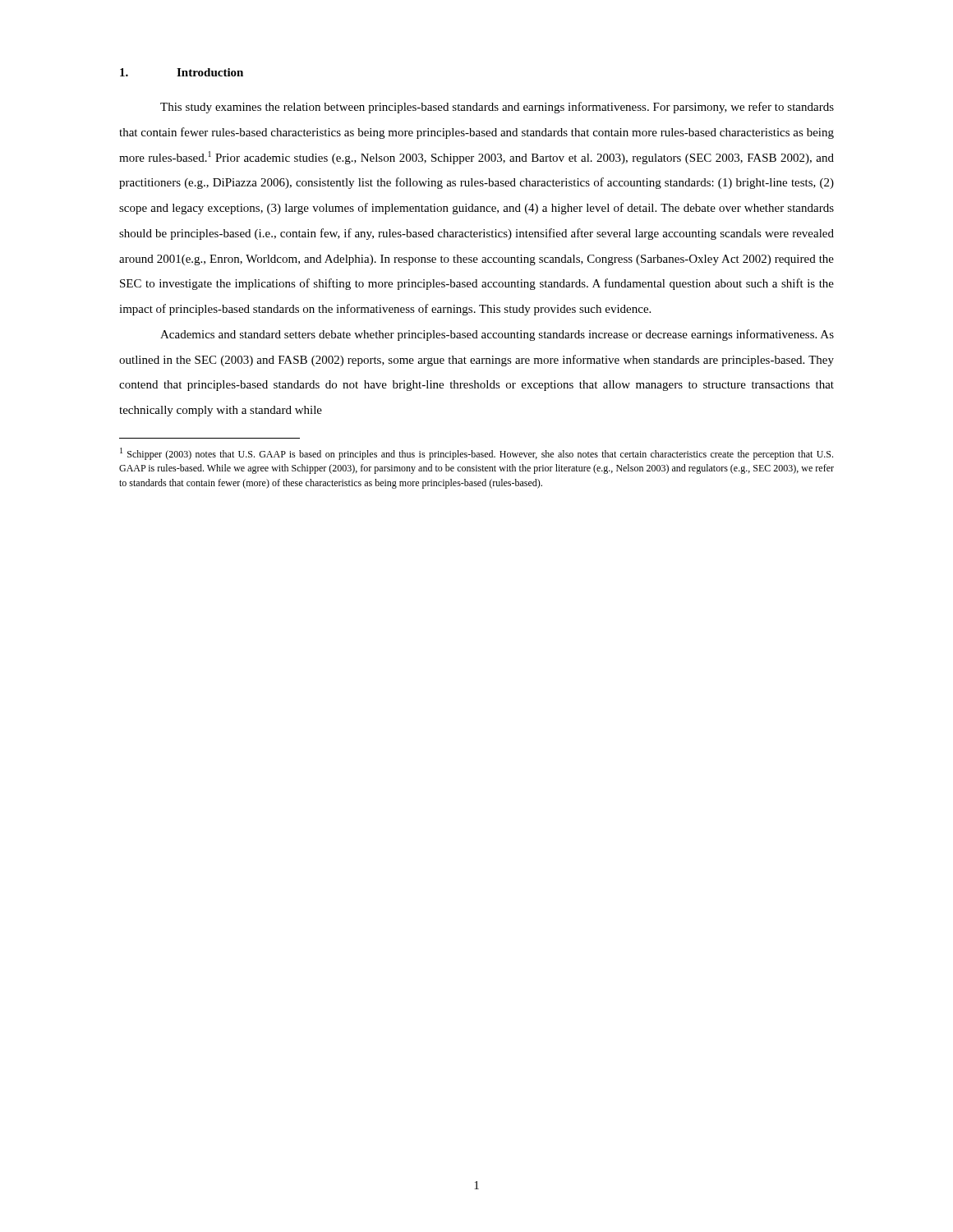Find the text block that says "This study examines the relation between principles-based"
Screen dimensions: 1232x953
pos(476,208)
